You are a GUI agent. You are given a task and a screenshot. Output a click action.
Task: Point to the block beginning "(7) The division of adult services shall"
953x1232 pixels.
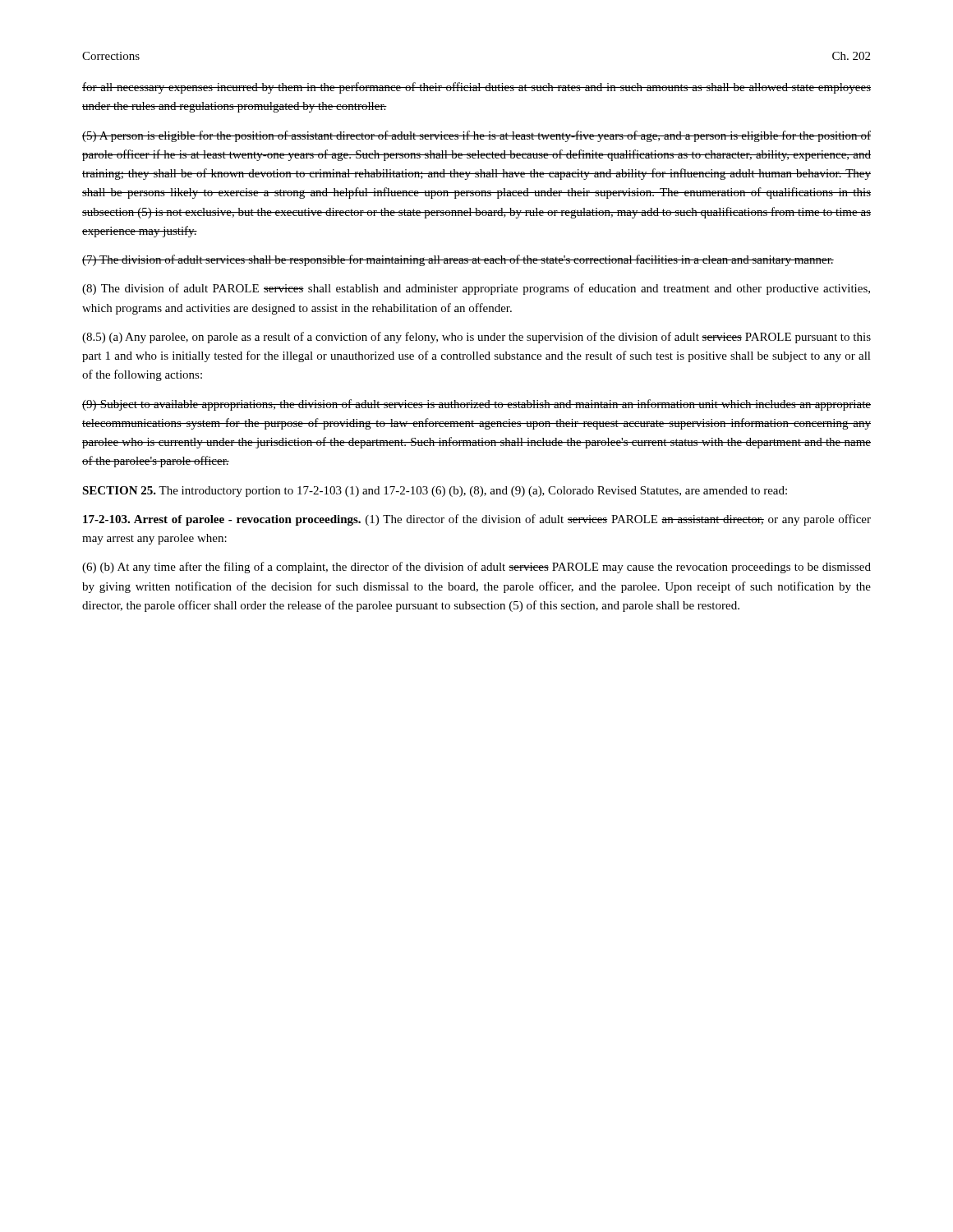click(476, 260)
